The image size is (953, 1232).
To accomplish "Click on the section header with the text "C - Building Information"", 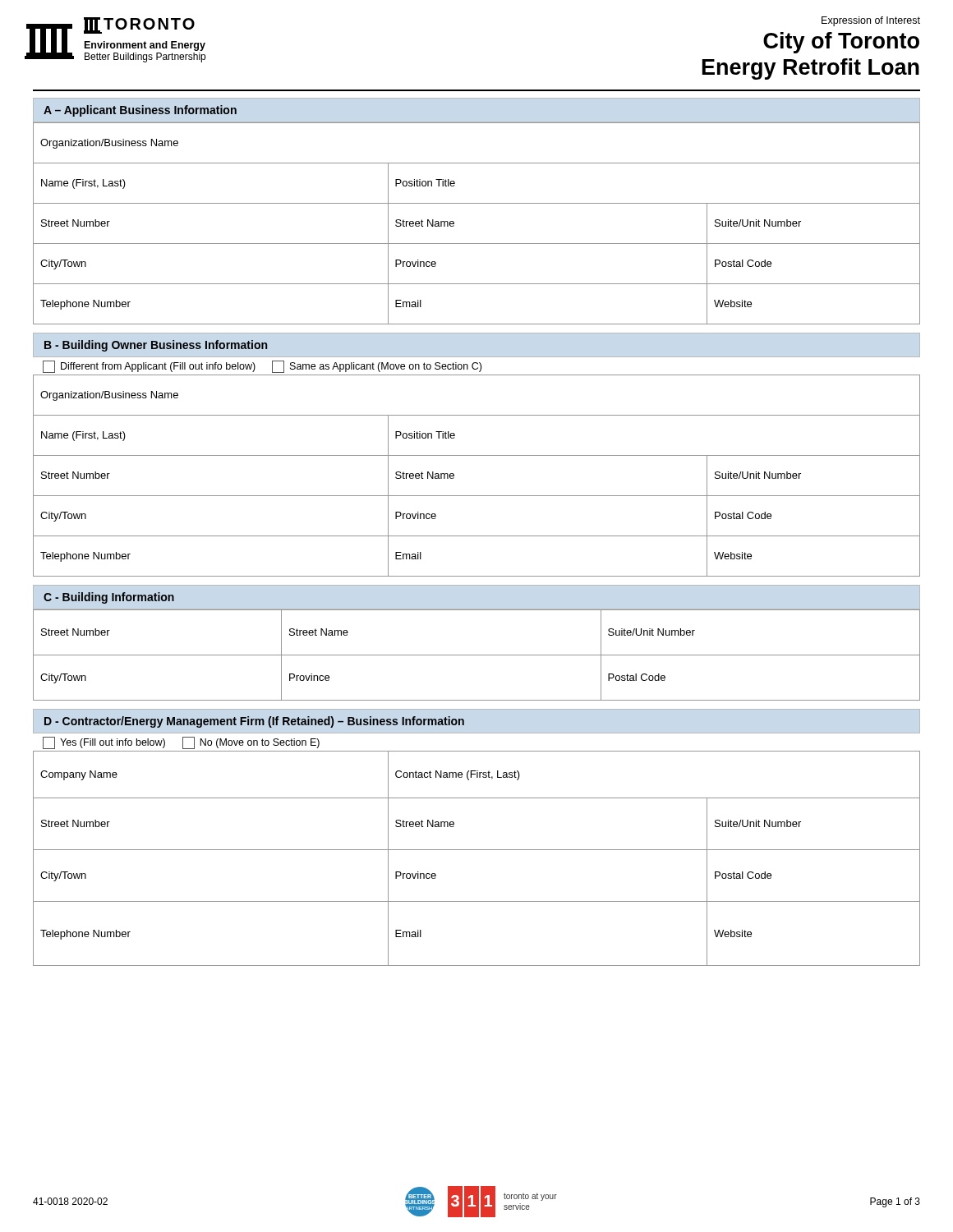I will pyautogui.click(x=109, y=597).
